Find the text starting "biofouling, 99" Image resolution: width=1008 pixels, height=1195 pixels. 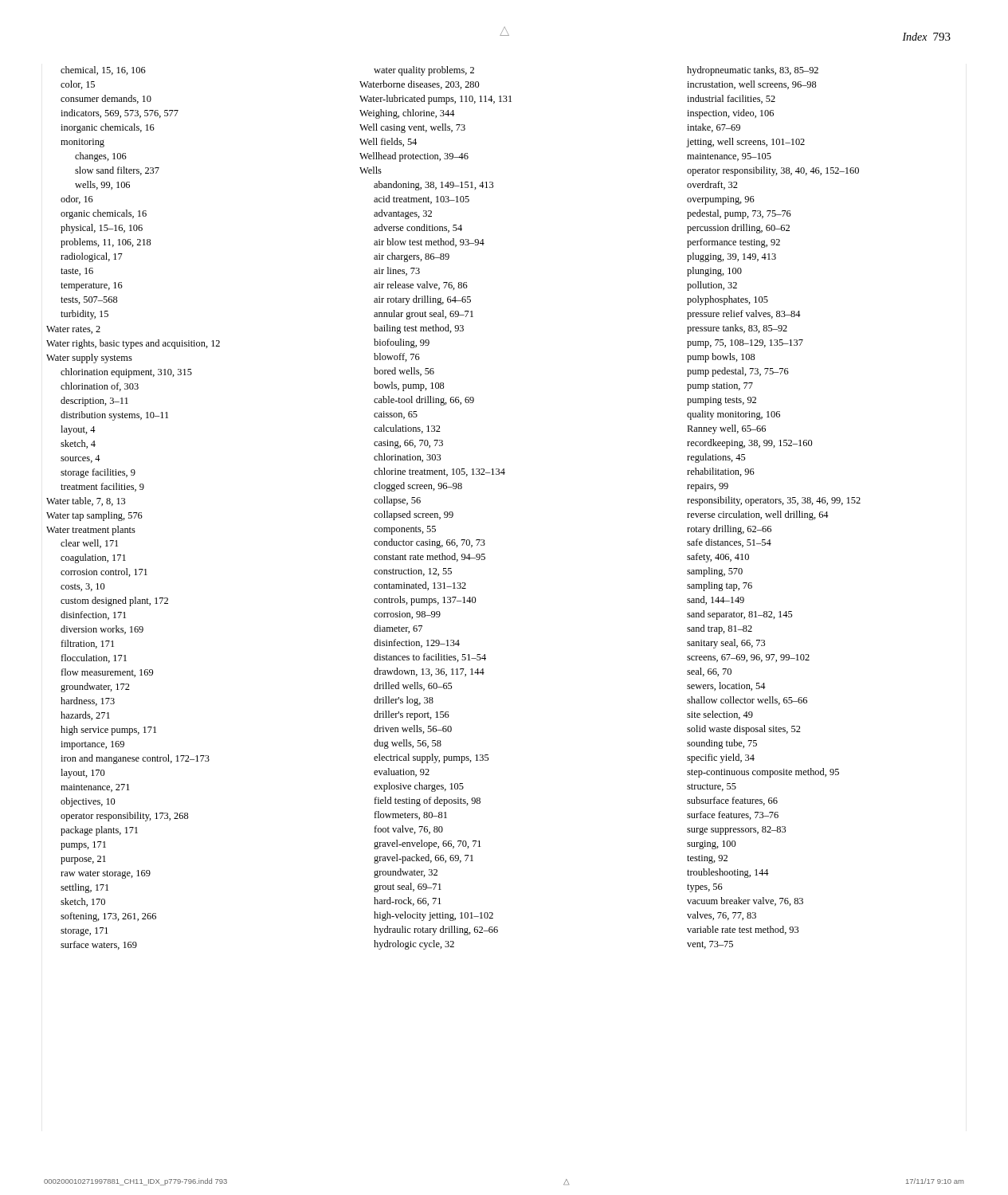pos(402,342)
